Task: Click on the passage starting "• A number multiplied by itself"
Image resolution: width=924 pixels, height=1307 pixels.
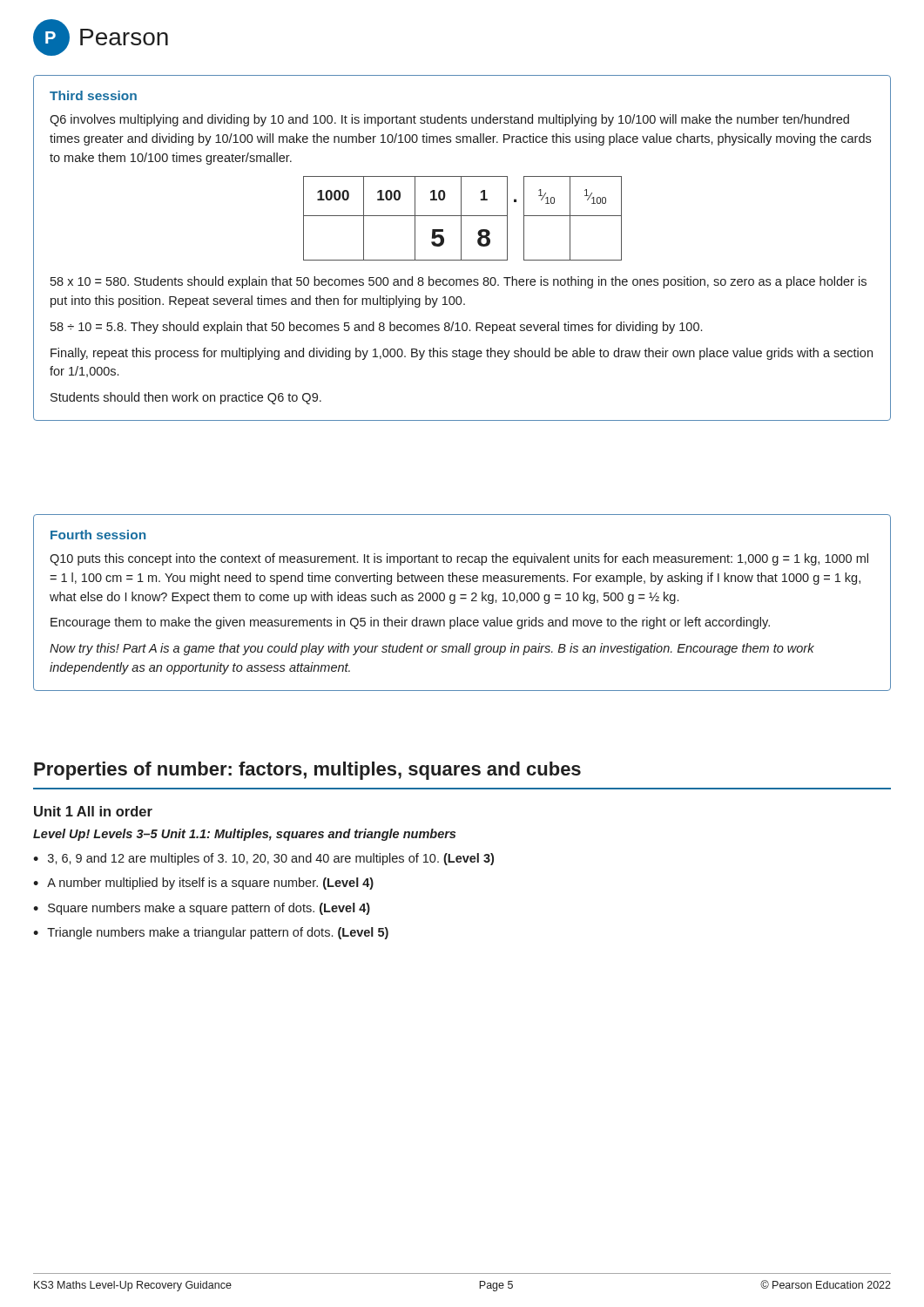Action: (x=203, y=884)
